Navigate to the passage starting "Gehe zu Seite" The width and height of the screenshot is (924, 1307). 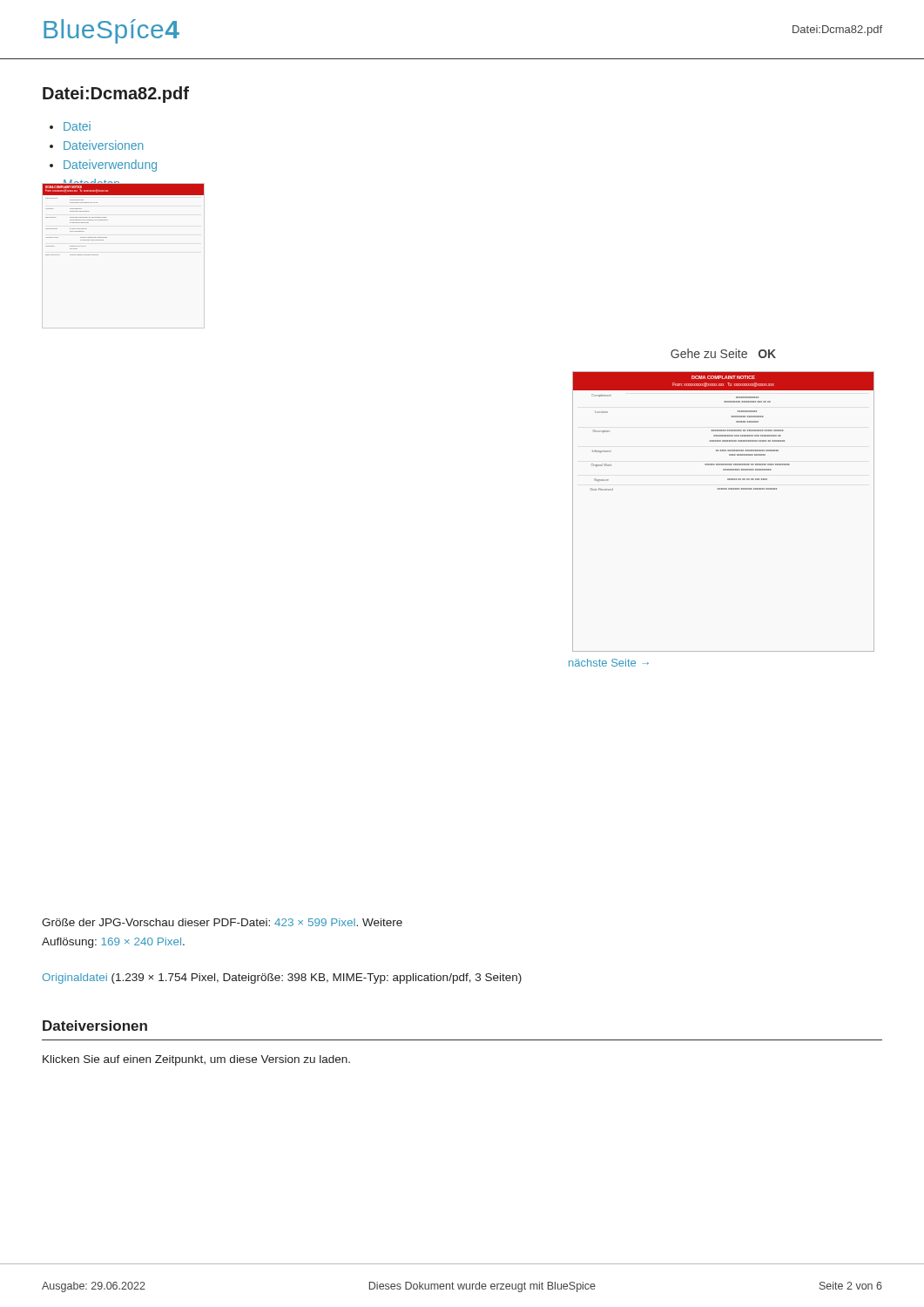[723, 354]
